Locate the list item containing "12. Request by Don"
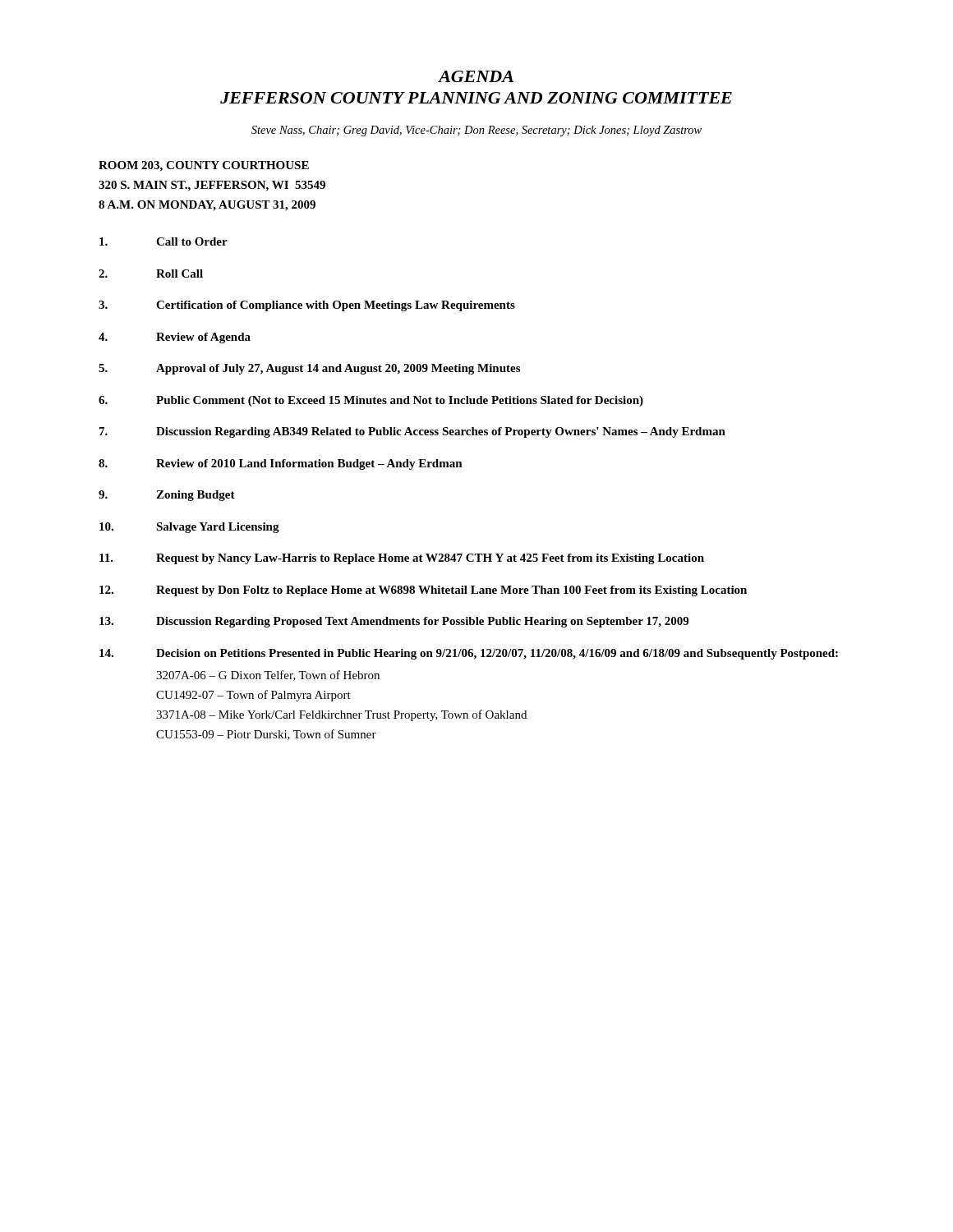953x1232 pixels. (x=476, y=590)
